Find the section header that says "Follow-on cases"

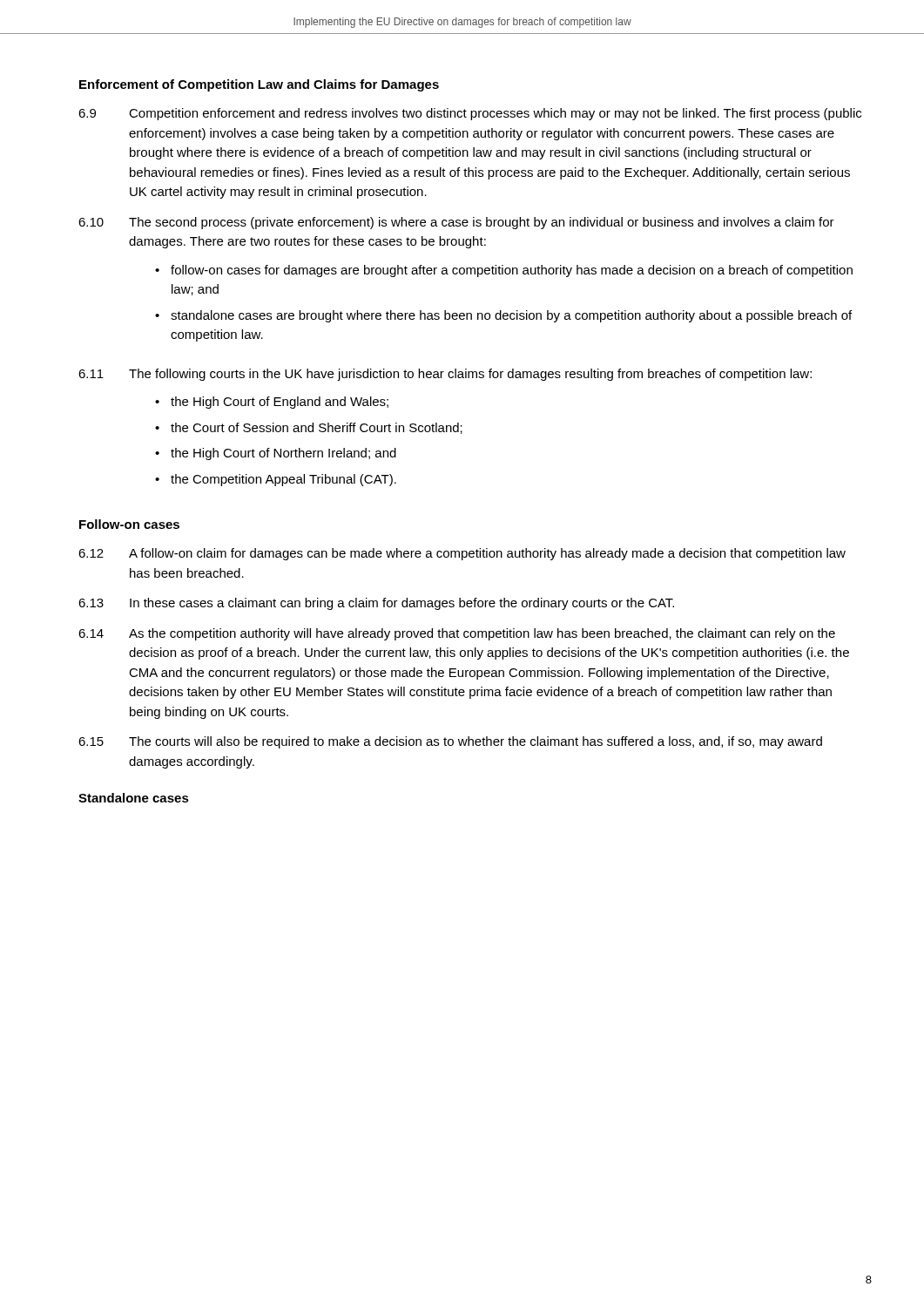[129, 524]
